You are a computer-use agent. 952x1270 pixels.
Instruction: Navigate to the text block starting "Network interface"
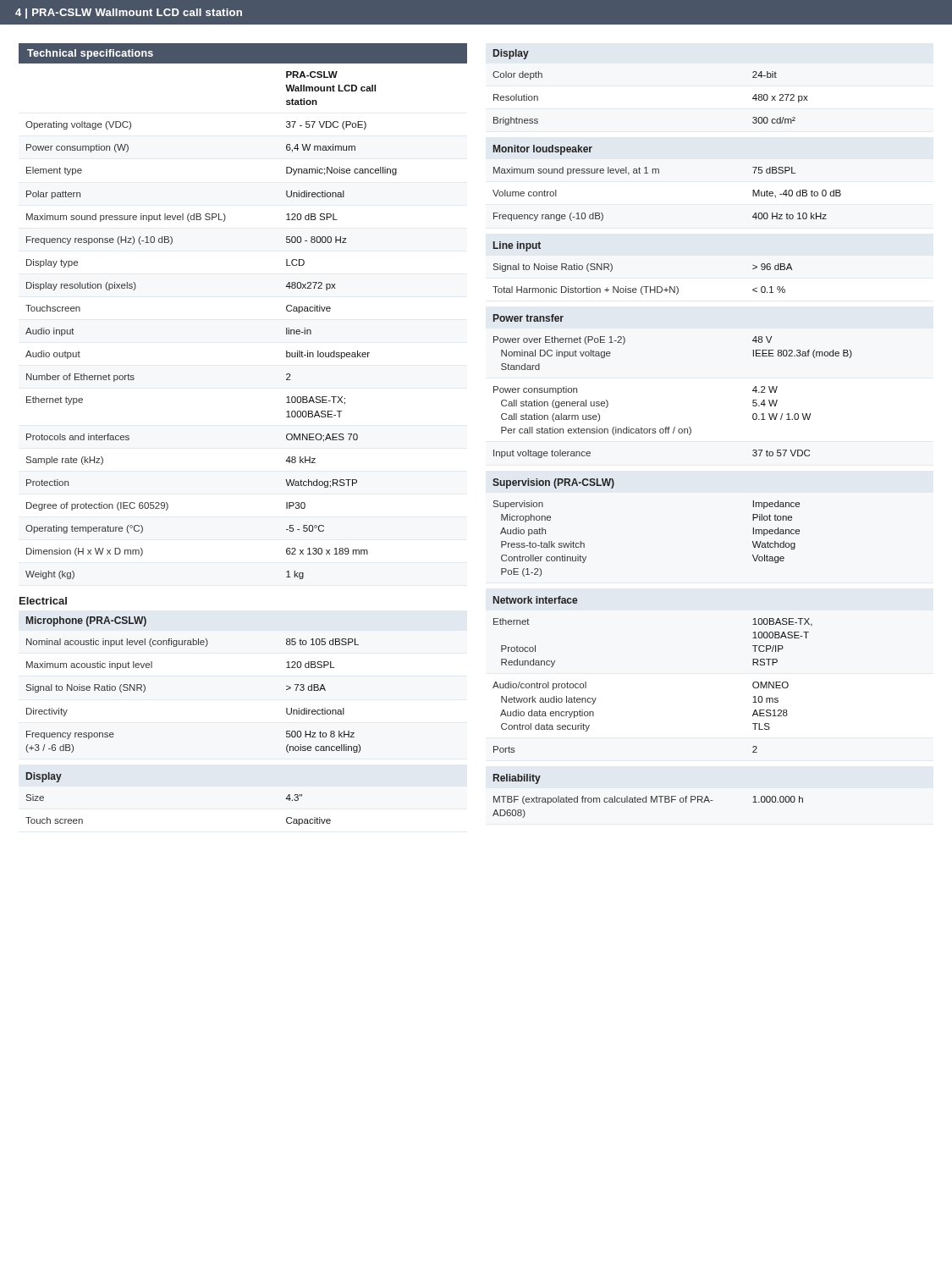pyautogui.click(x=535, y=600)
